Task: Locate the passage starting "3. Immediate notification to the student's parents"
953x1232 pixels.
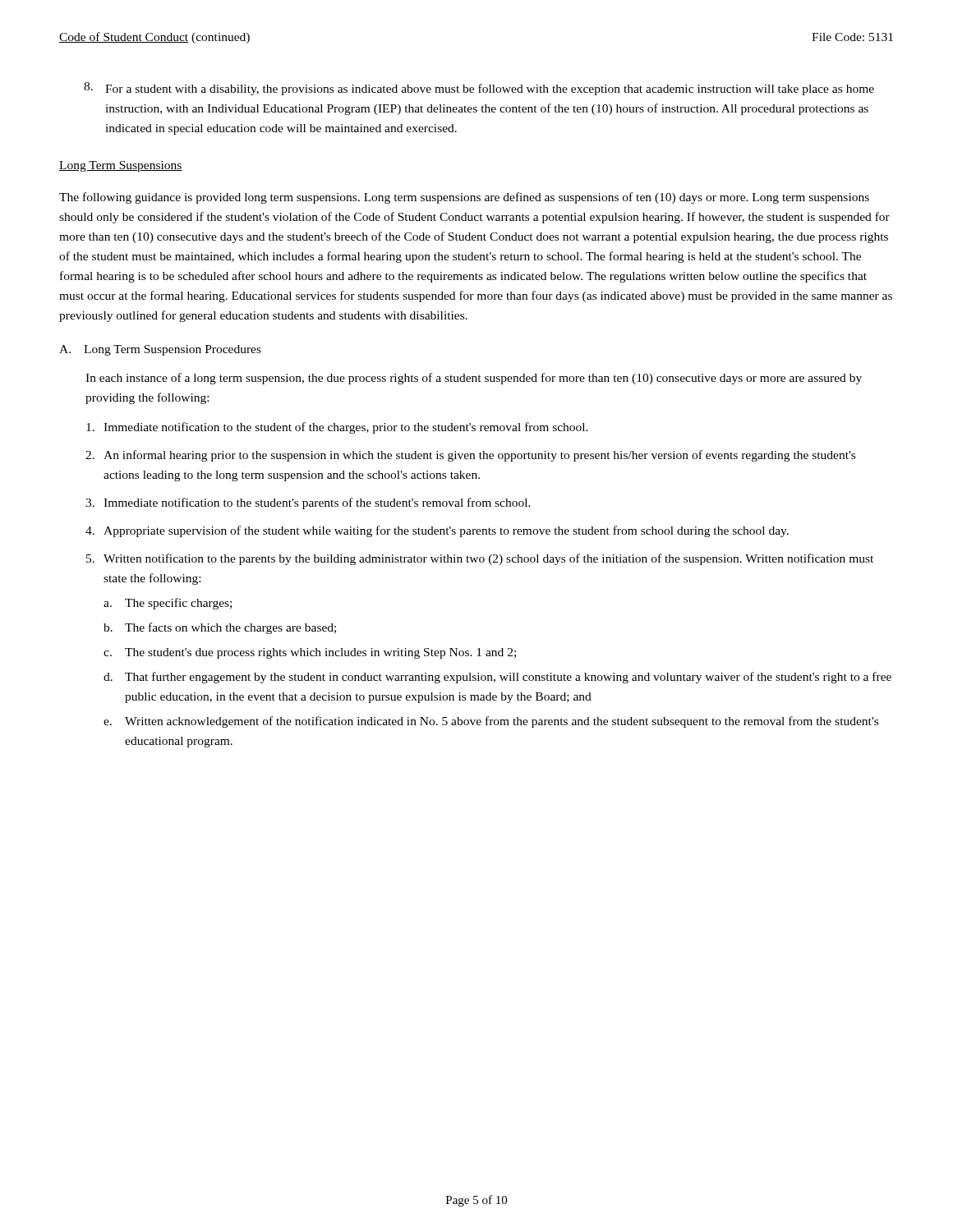Action: (x=490, y=503)
